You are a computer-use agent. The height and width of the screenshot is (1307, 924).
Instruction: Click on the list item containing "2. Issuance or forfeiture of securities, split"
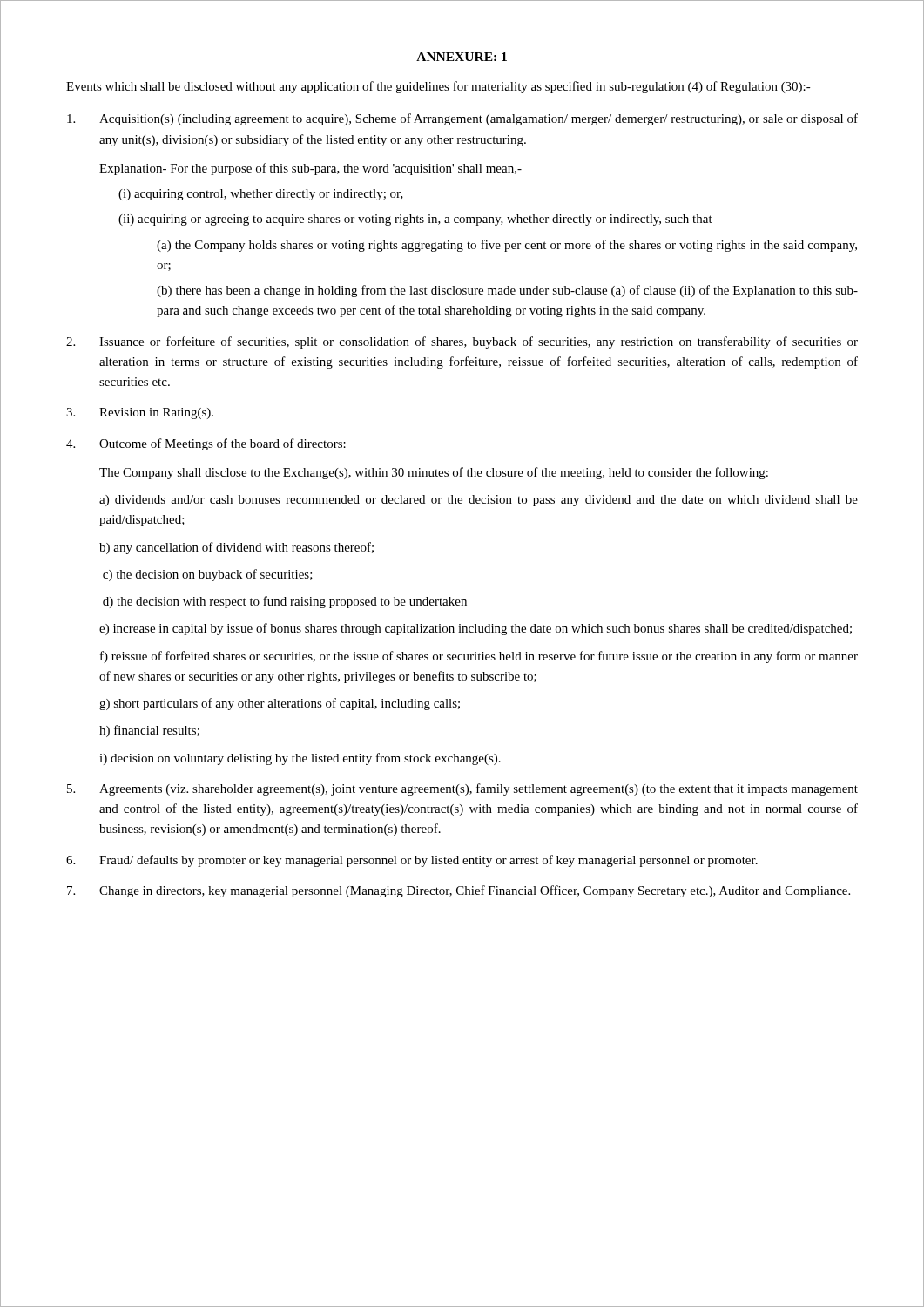click(462, 362)
